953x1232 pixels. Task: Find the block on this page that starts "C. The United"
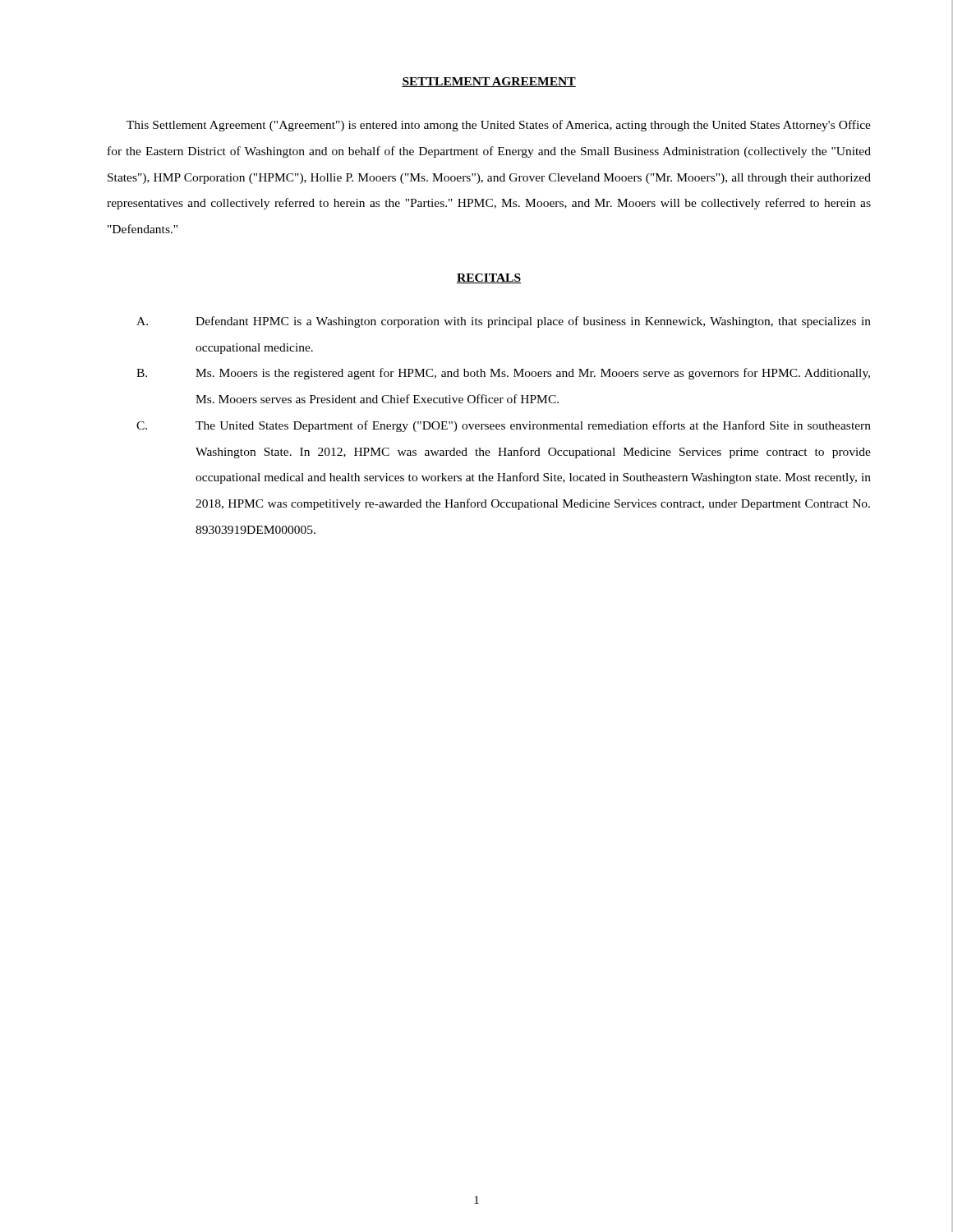(x=489, y=477)
